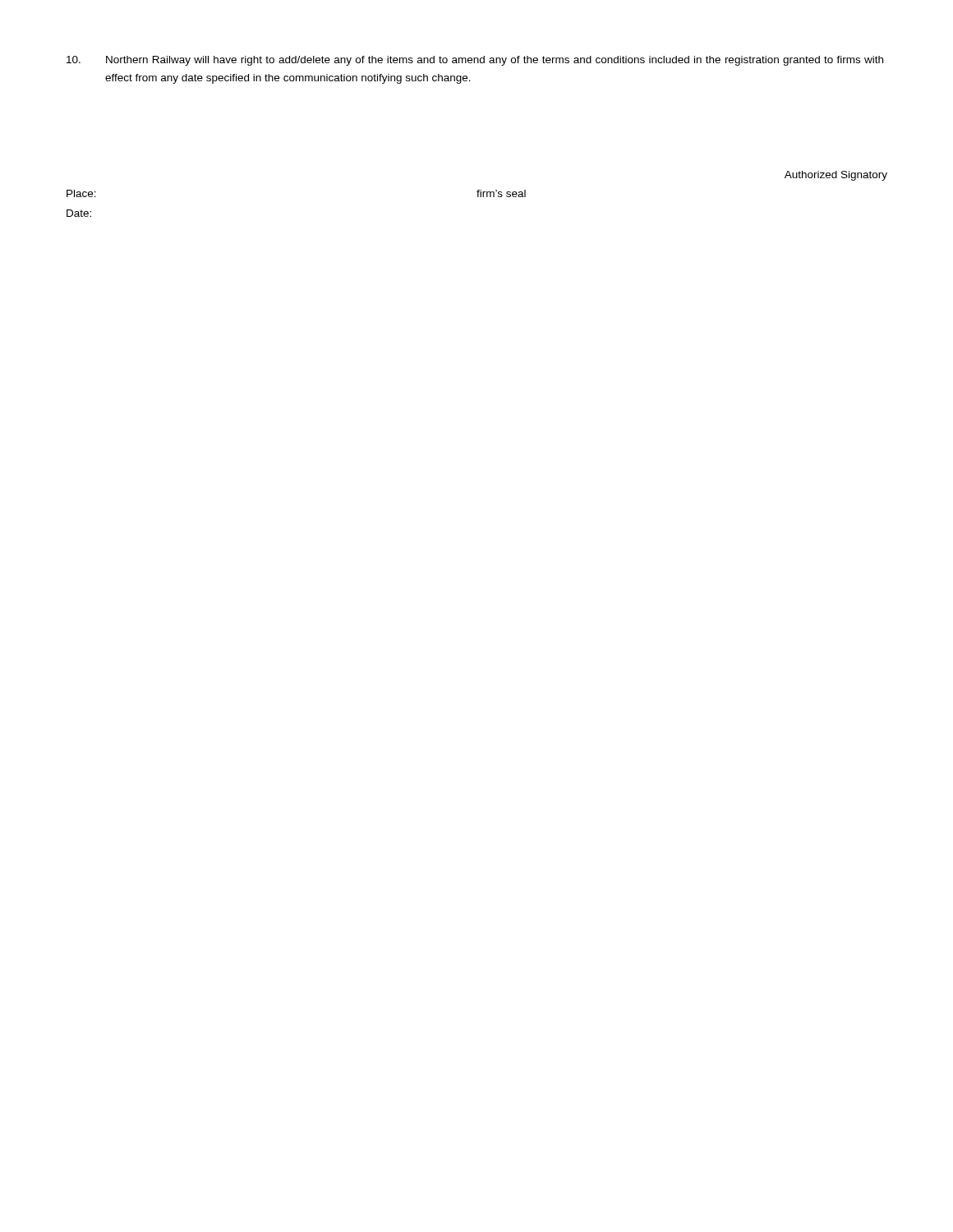Find the text containing "firm’s seal"
Viewport: 953px width, 1232px height.
(501, 193)
